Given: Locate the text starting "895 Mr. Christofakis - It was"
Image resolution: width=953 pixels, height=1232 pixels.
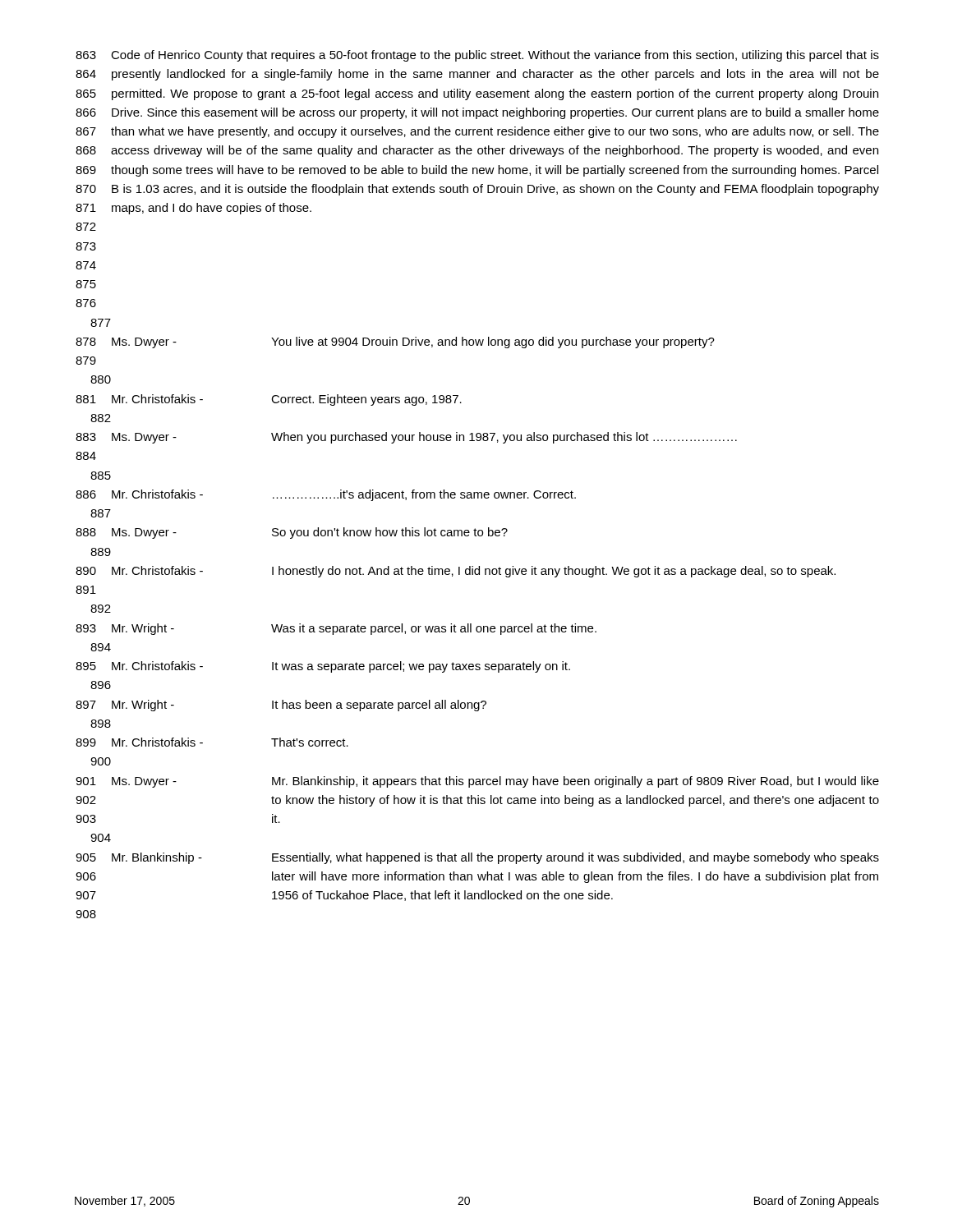Looking at the screenshot, I should pos(476,666).
